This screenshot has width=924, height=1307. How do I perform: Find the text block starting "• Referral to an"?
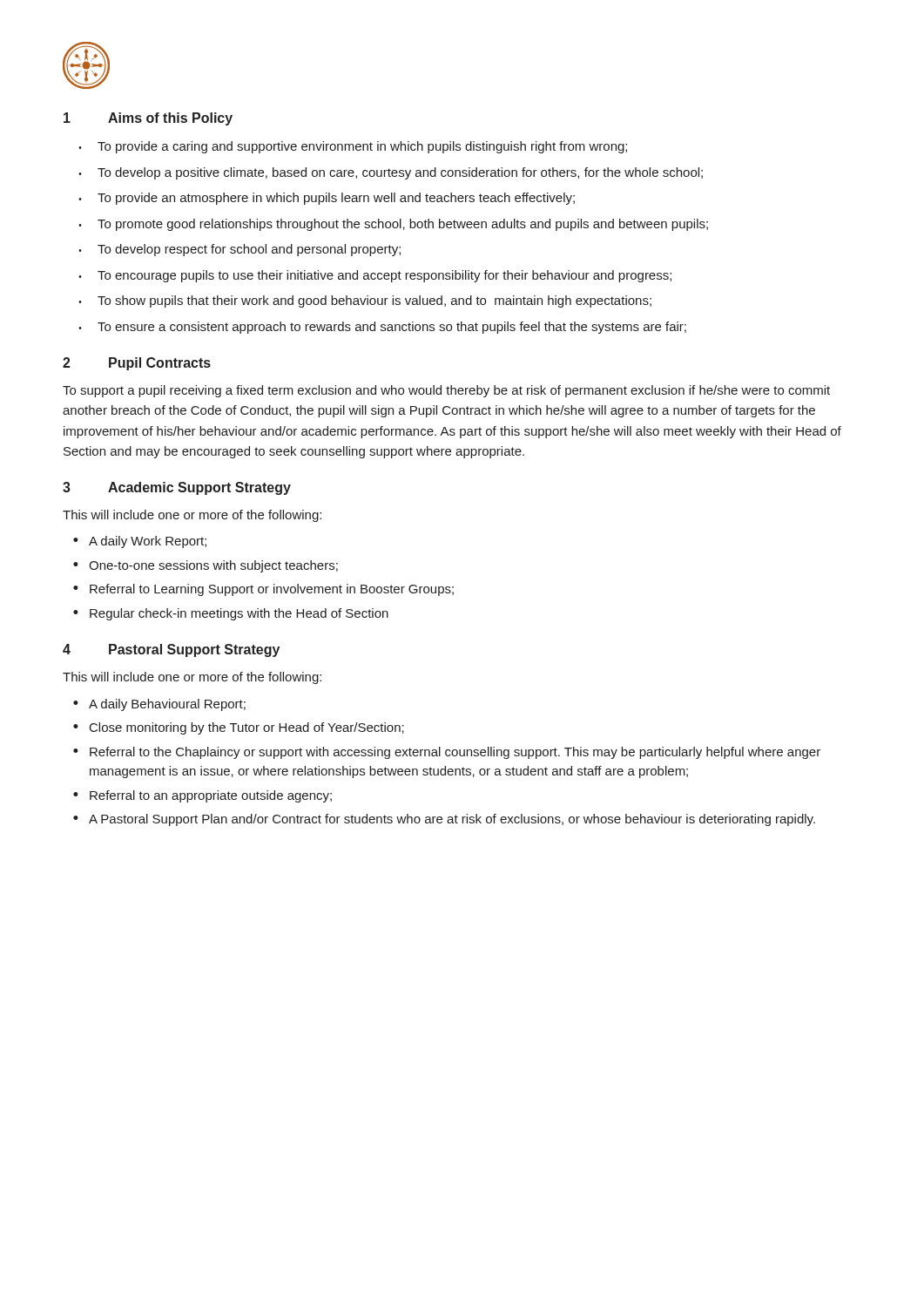(x=198, y=795)
